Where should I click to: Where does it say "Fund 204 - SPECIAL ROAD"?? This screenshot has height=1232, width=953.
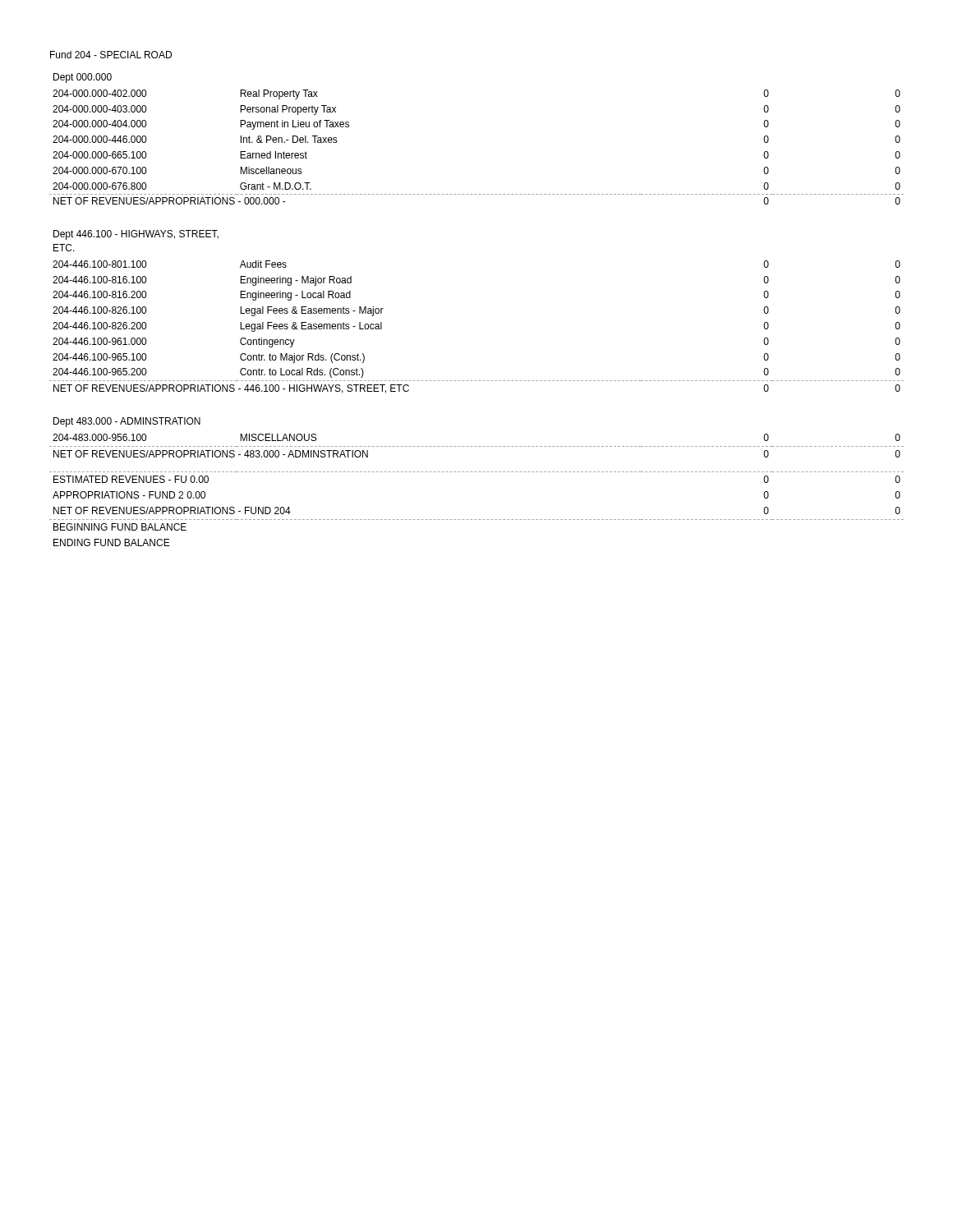coord(111,55)
